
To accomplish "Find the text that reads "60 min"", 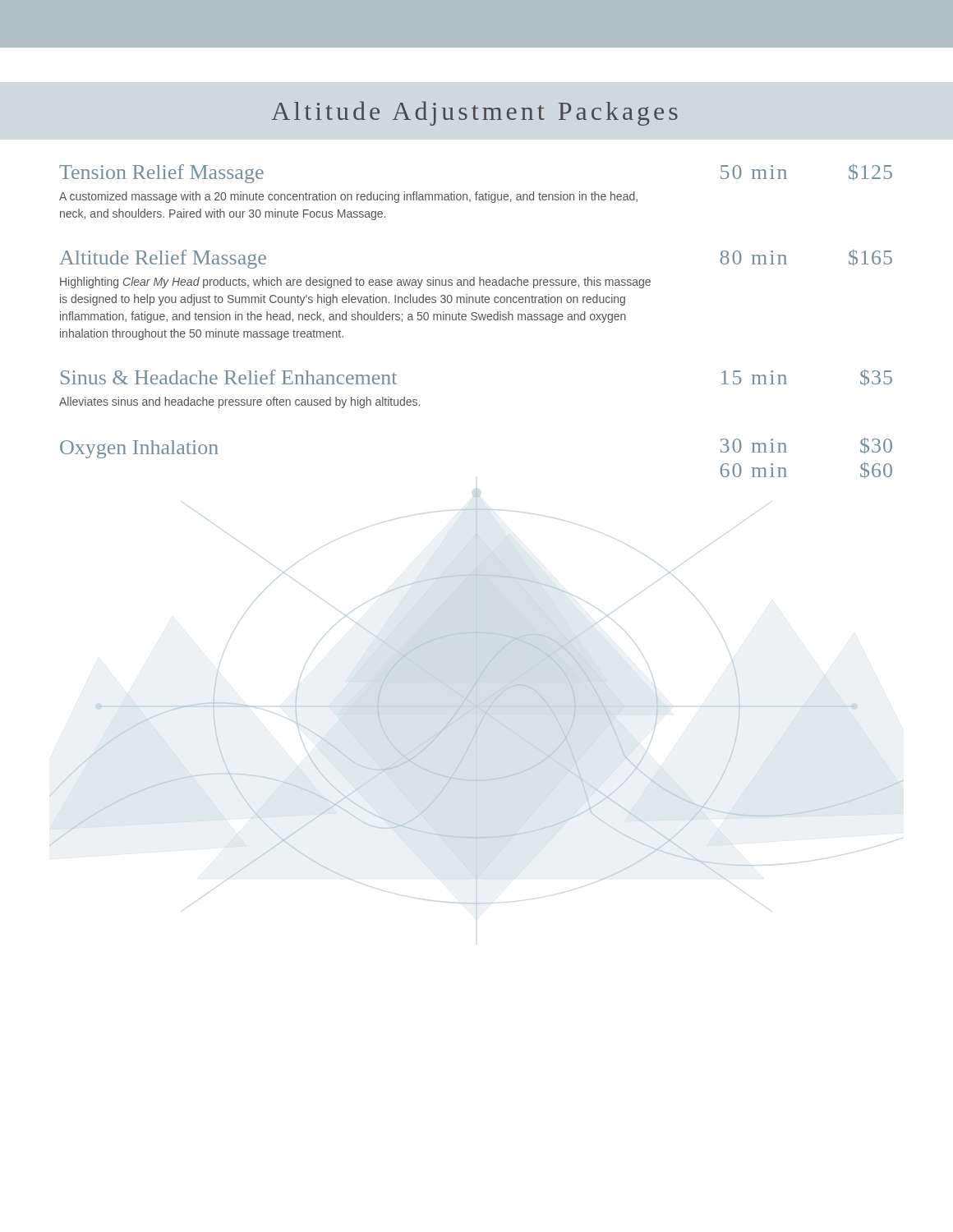I will [754, 470].
